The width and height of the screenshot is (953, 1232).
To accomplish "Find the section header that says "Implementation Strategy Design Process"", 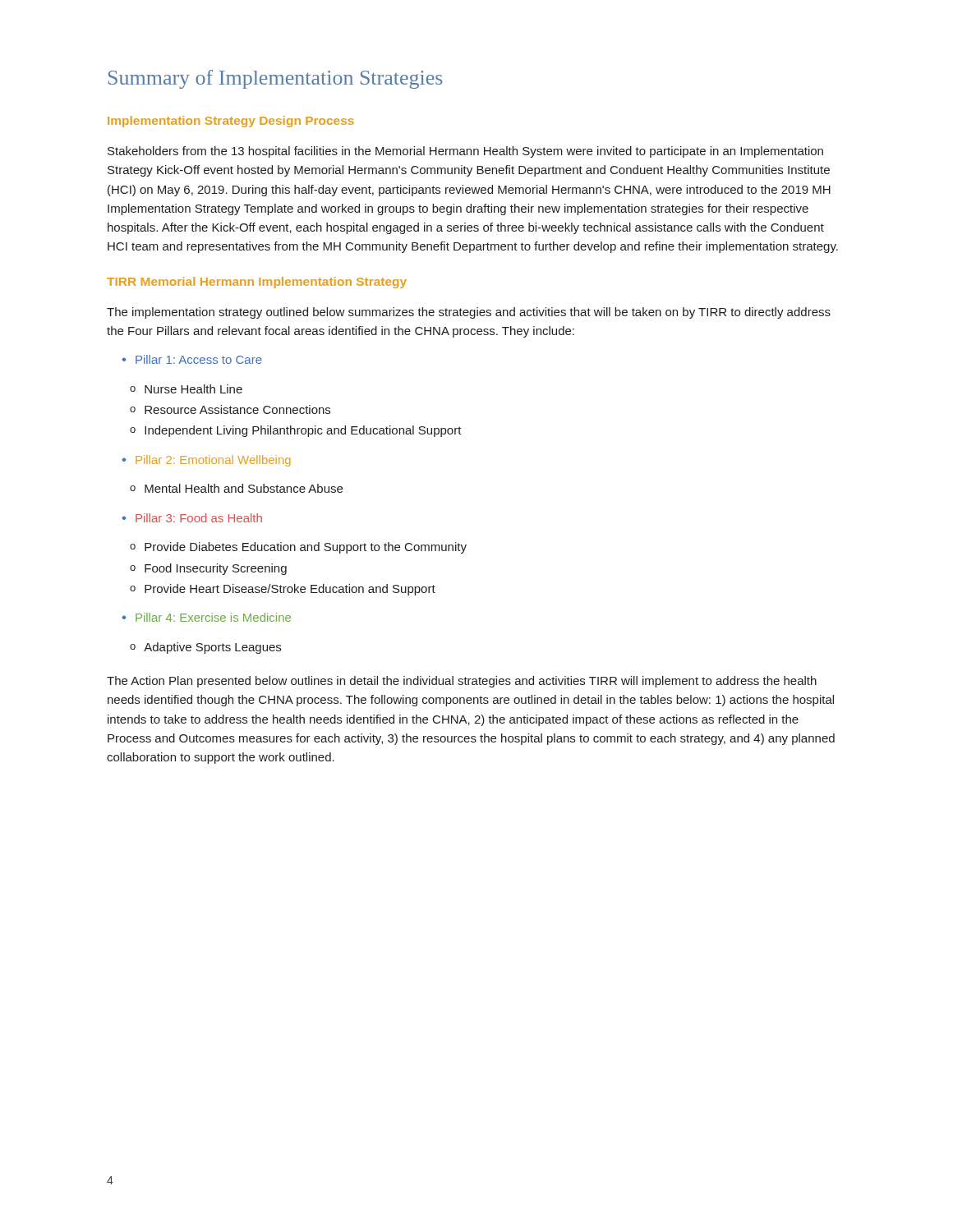I will [231, 122].
